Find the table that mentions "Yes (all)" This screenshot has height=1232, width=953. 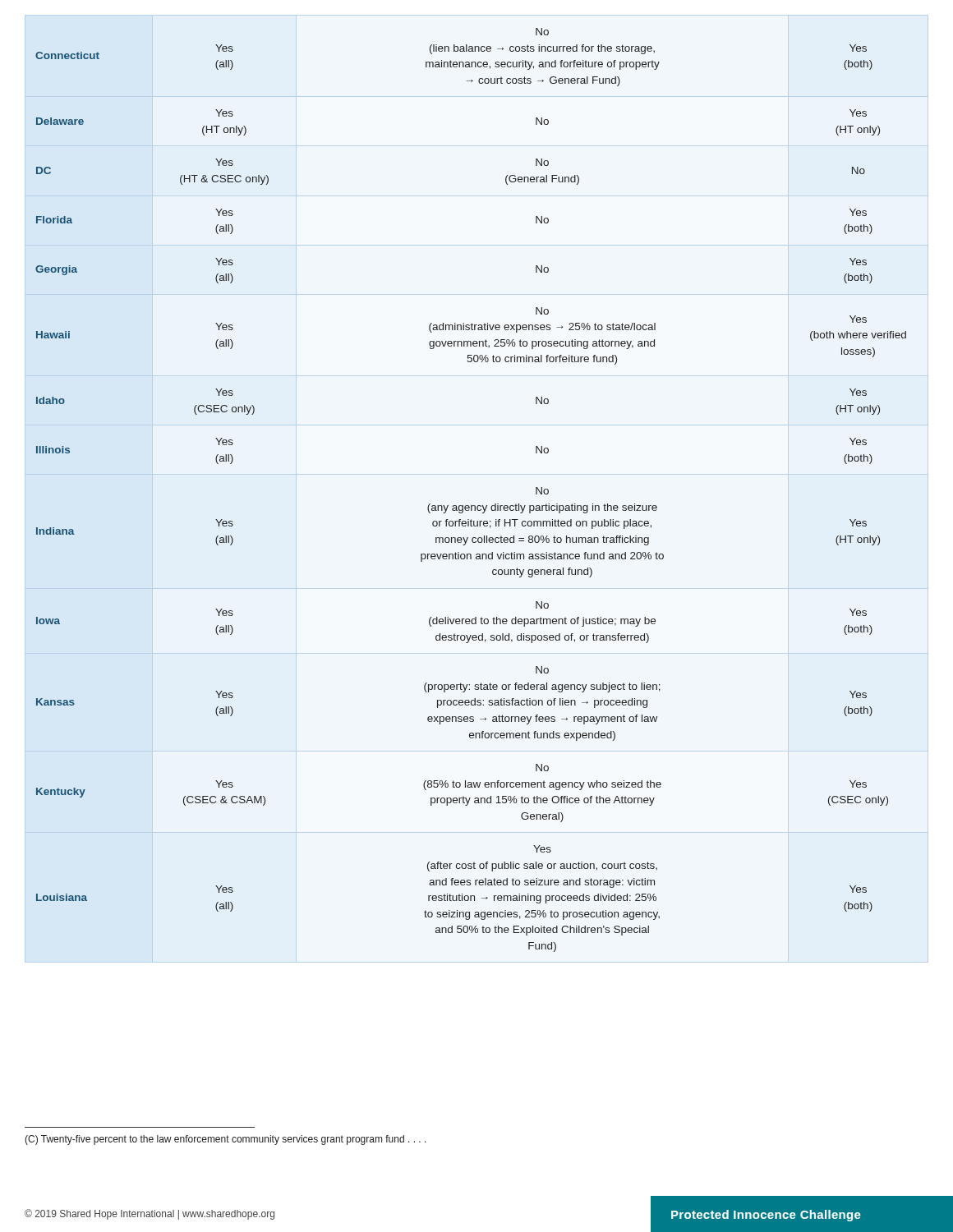[x=476, y=489]
